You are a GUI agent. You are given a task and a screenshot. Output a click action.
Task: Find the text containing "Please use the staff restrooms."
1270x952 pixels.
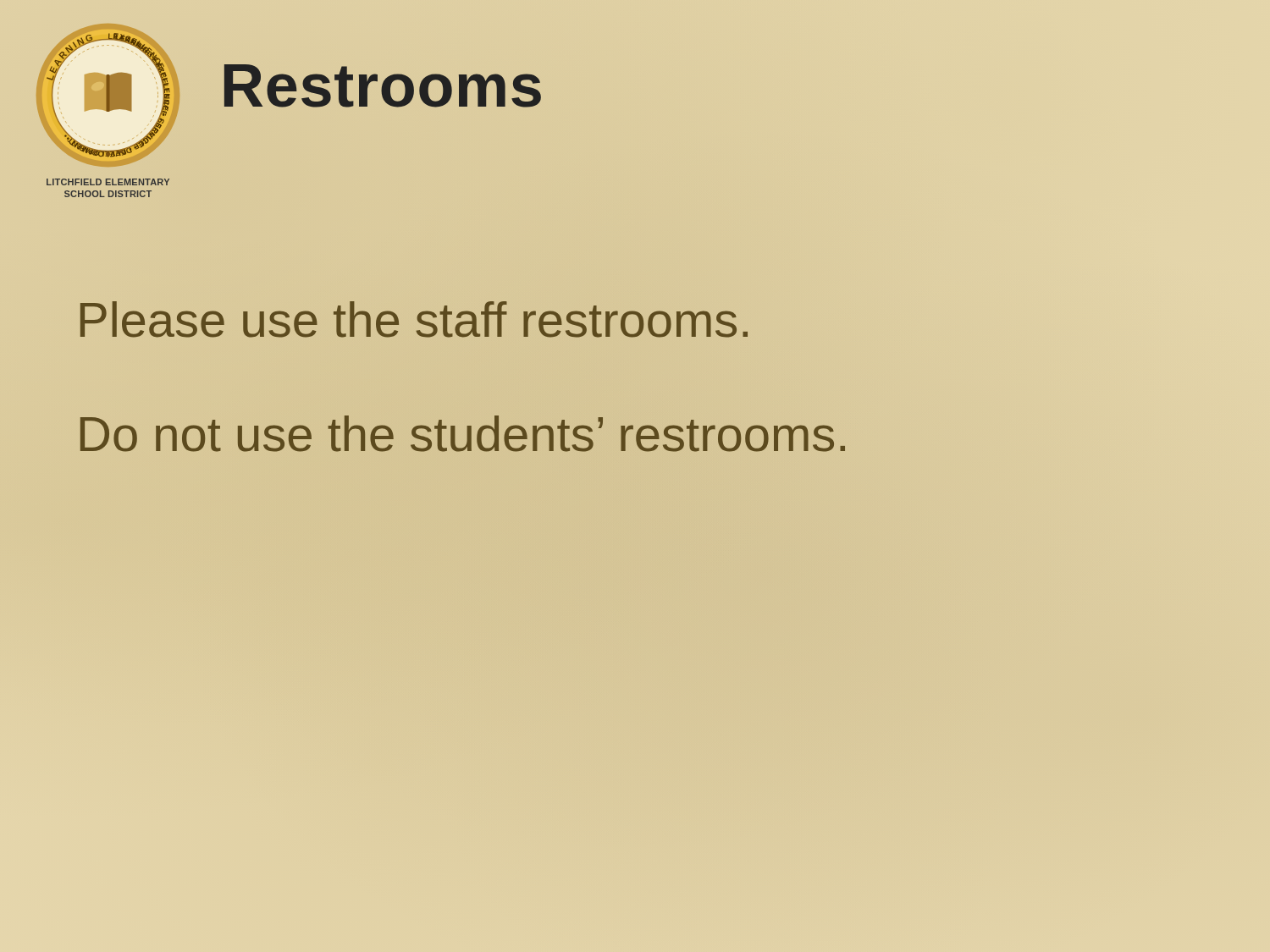tap(414, 319)
